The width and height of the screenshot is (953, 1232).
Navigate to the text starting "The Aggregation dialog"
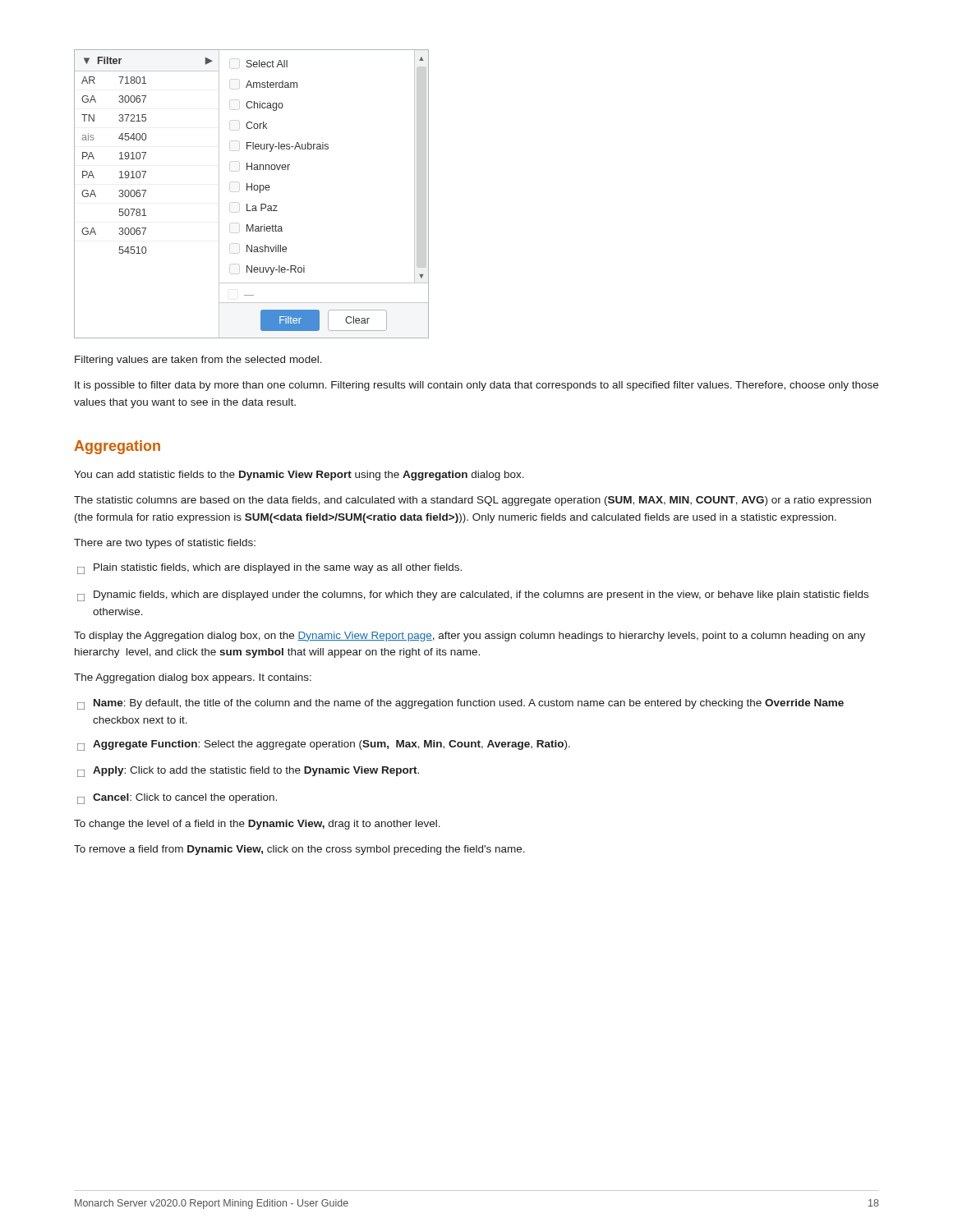point(193,677)
